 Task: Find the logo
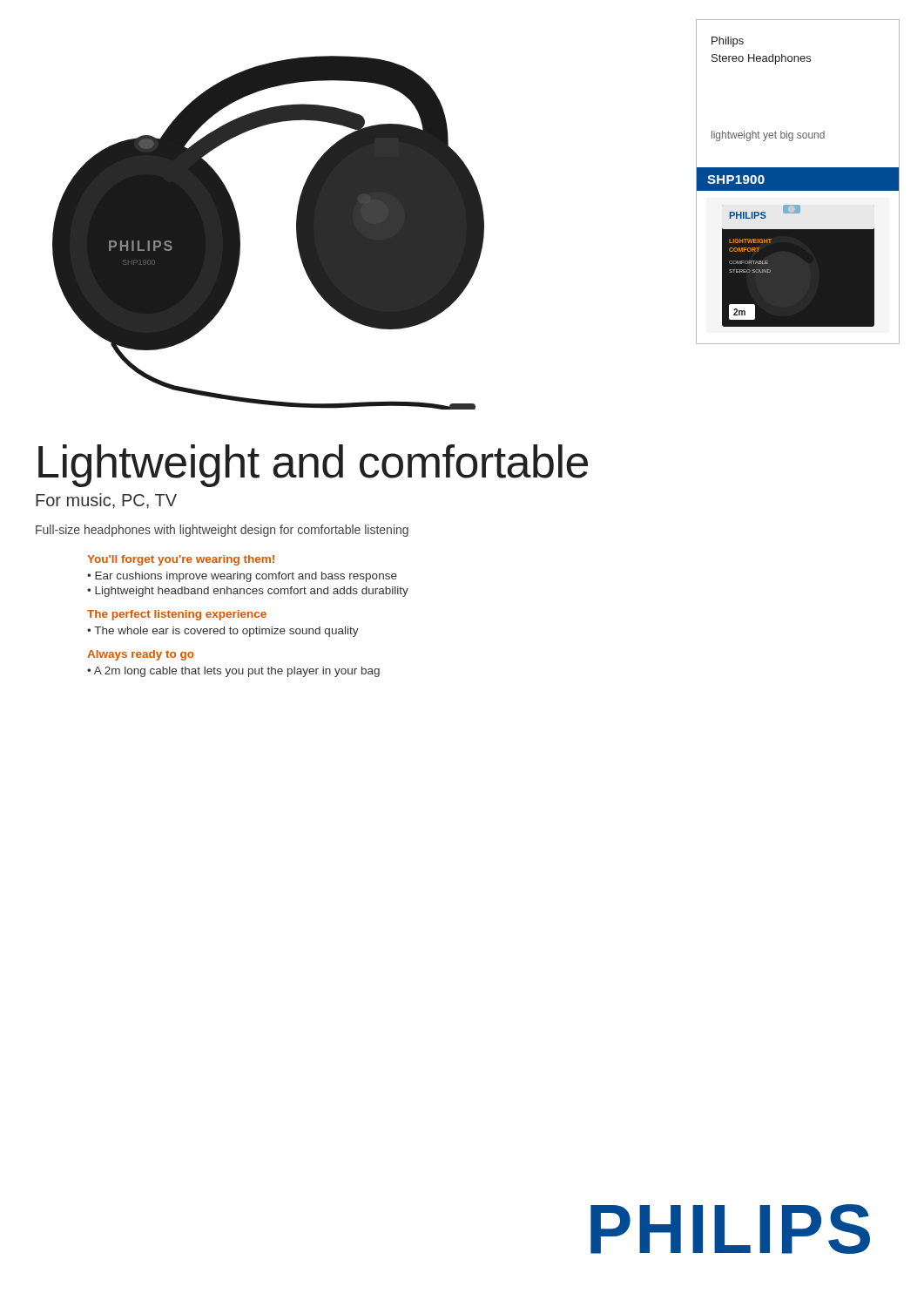(x=734, y=1228)
